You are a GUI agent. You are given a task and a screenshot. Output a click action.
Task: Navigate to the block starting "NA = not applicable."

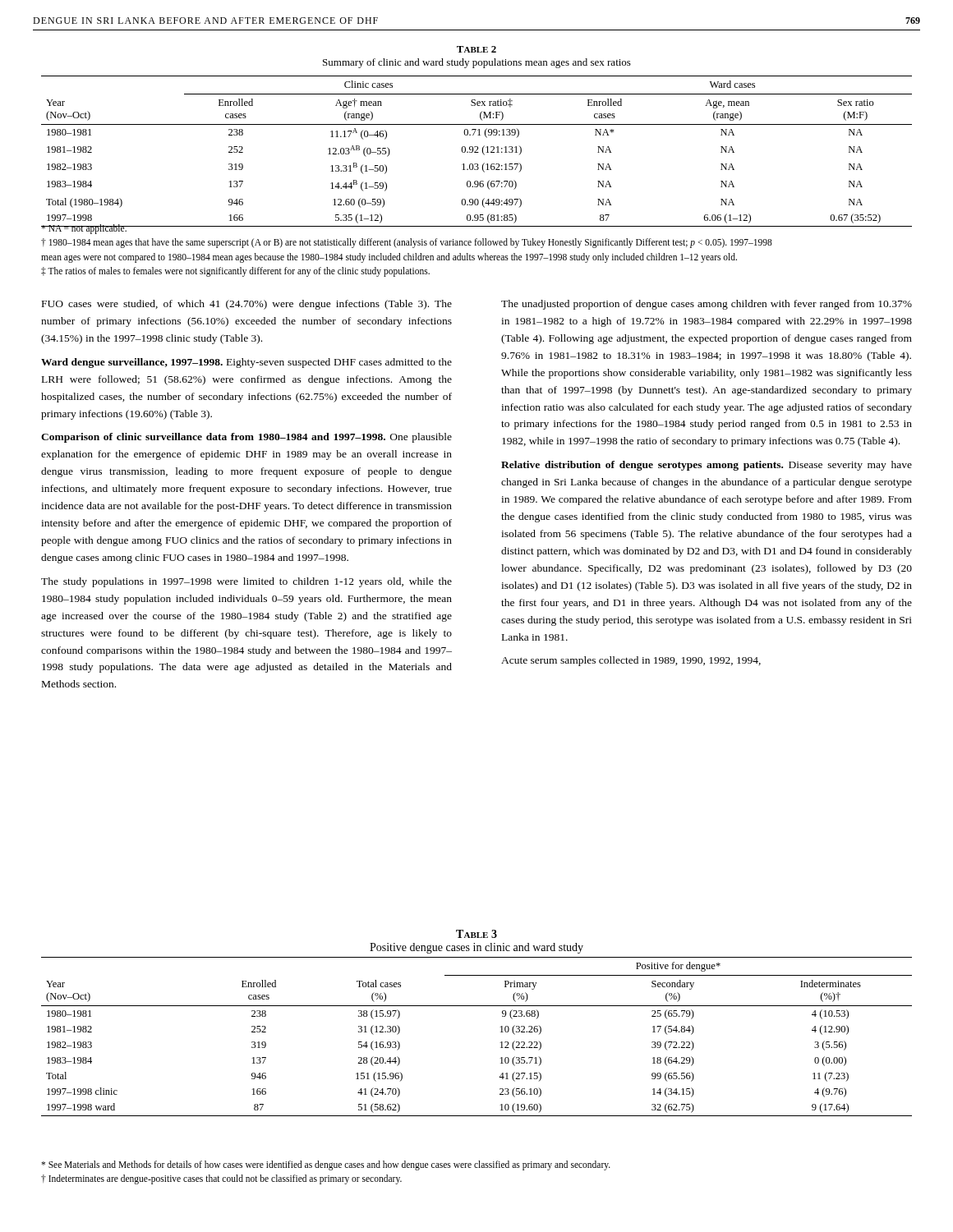pyautogui.click(x=407, y=250)
